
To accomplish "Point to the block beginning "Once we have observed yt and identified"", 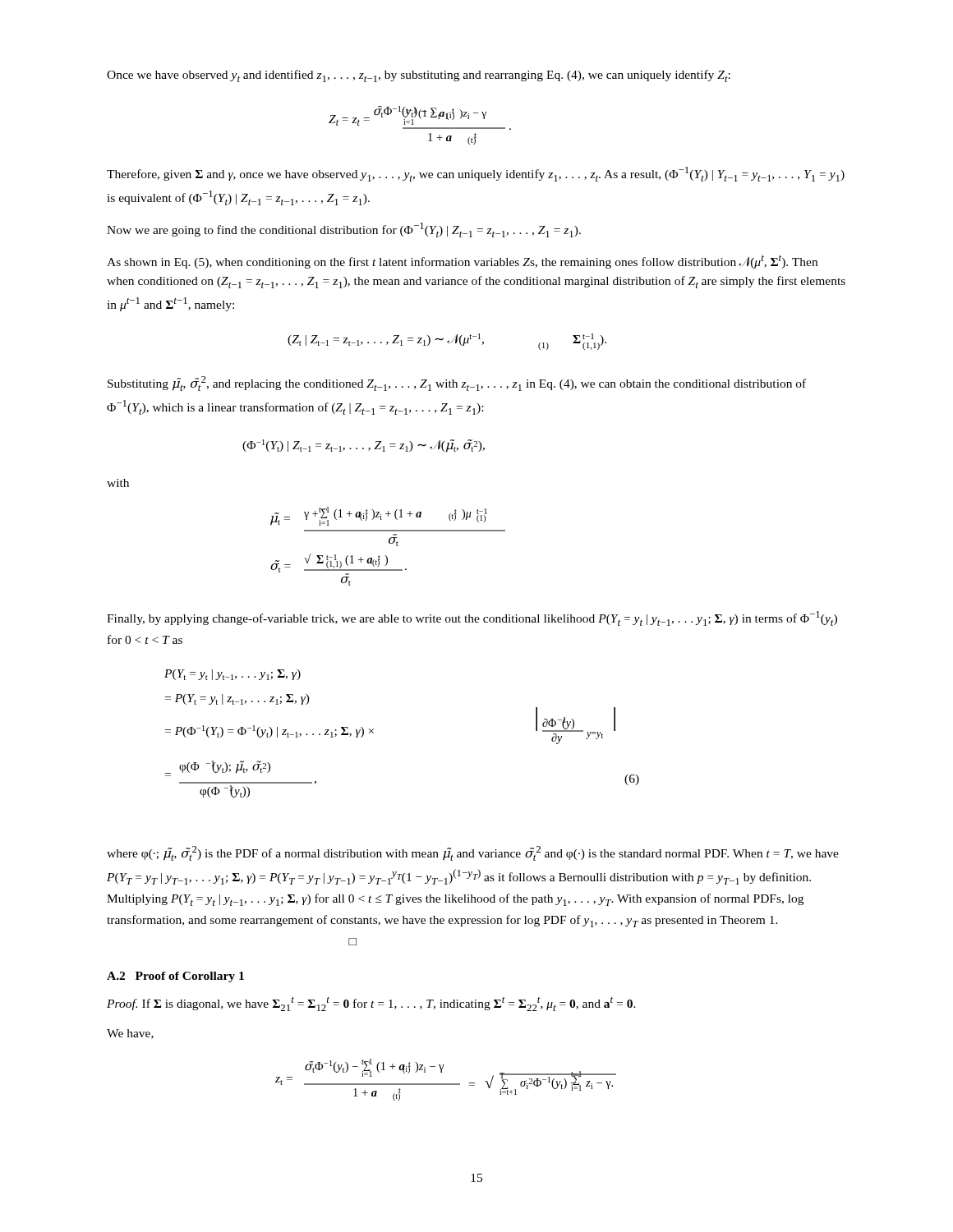I will [419, 76].
